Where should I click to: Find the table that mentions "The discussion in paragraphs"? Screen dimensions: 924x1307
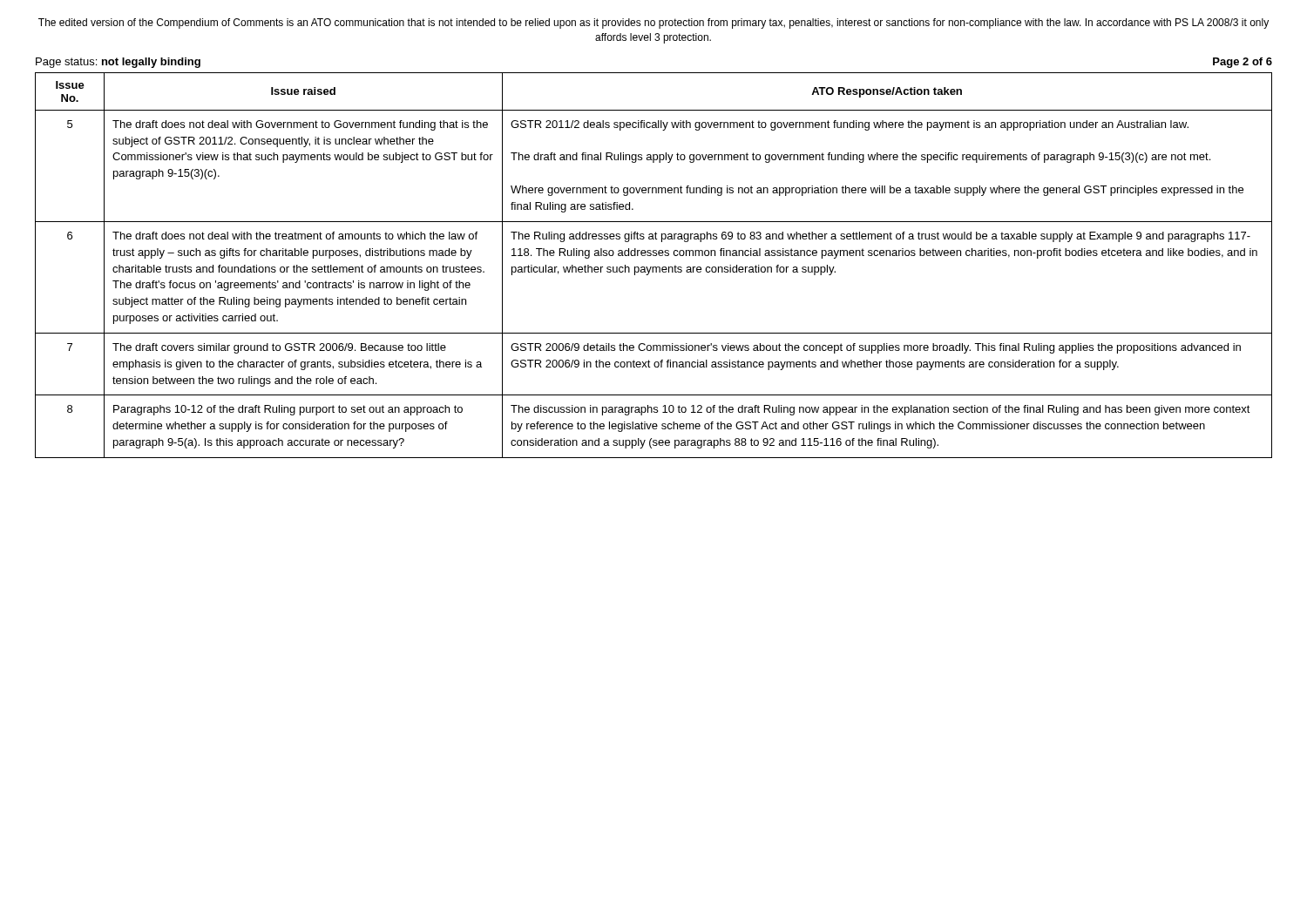654,265
